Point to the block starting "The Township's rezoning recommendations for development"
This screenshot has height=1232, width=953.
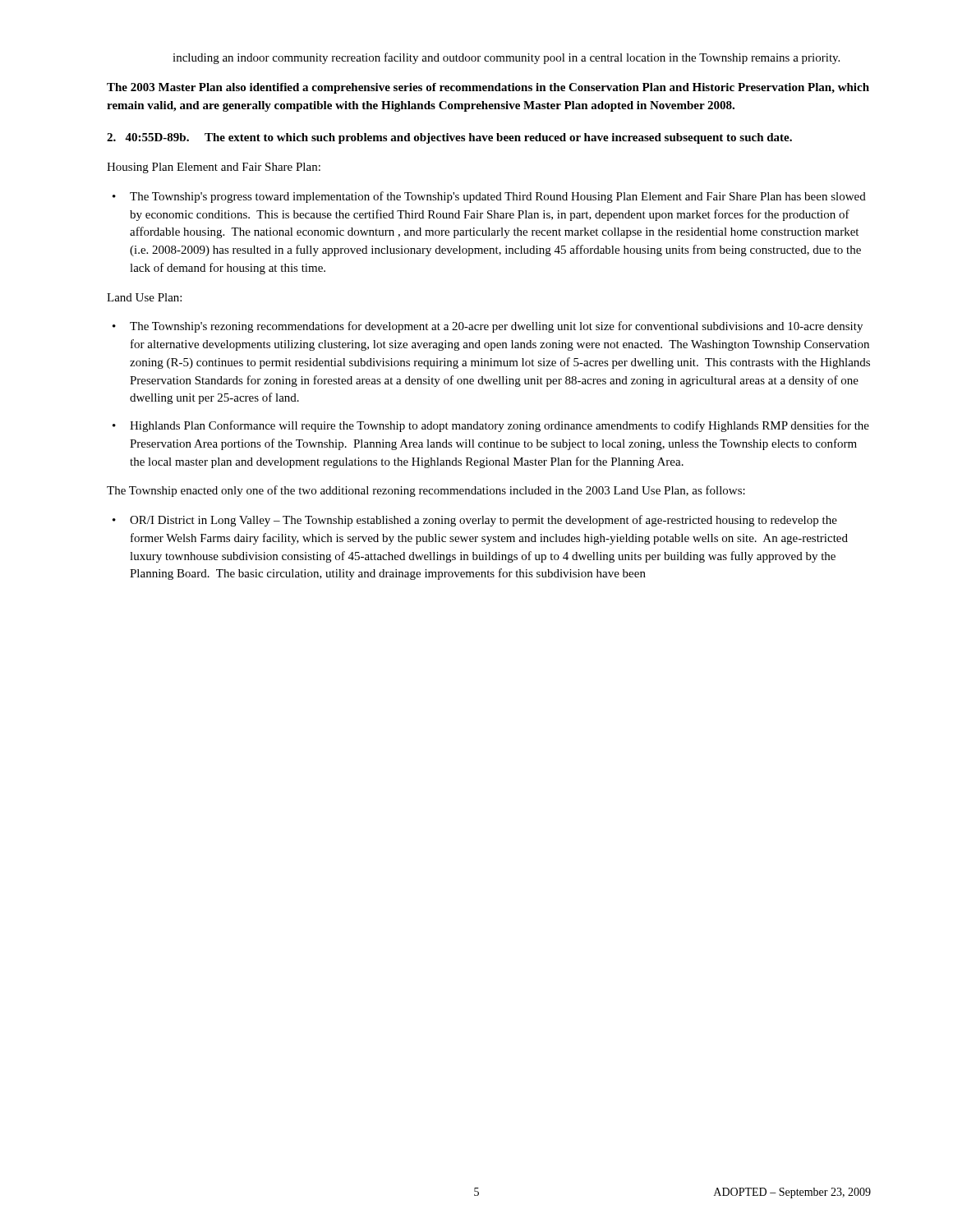point(489,394)
